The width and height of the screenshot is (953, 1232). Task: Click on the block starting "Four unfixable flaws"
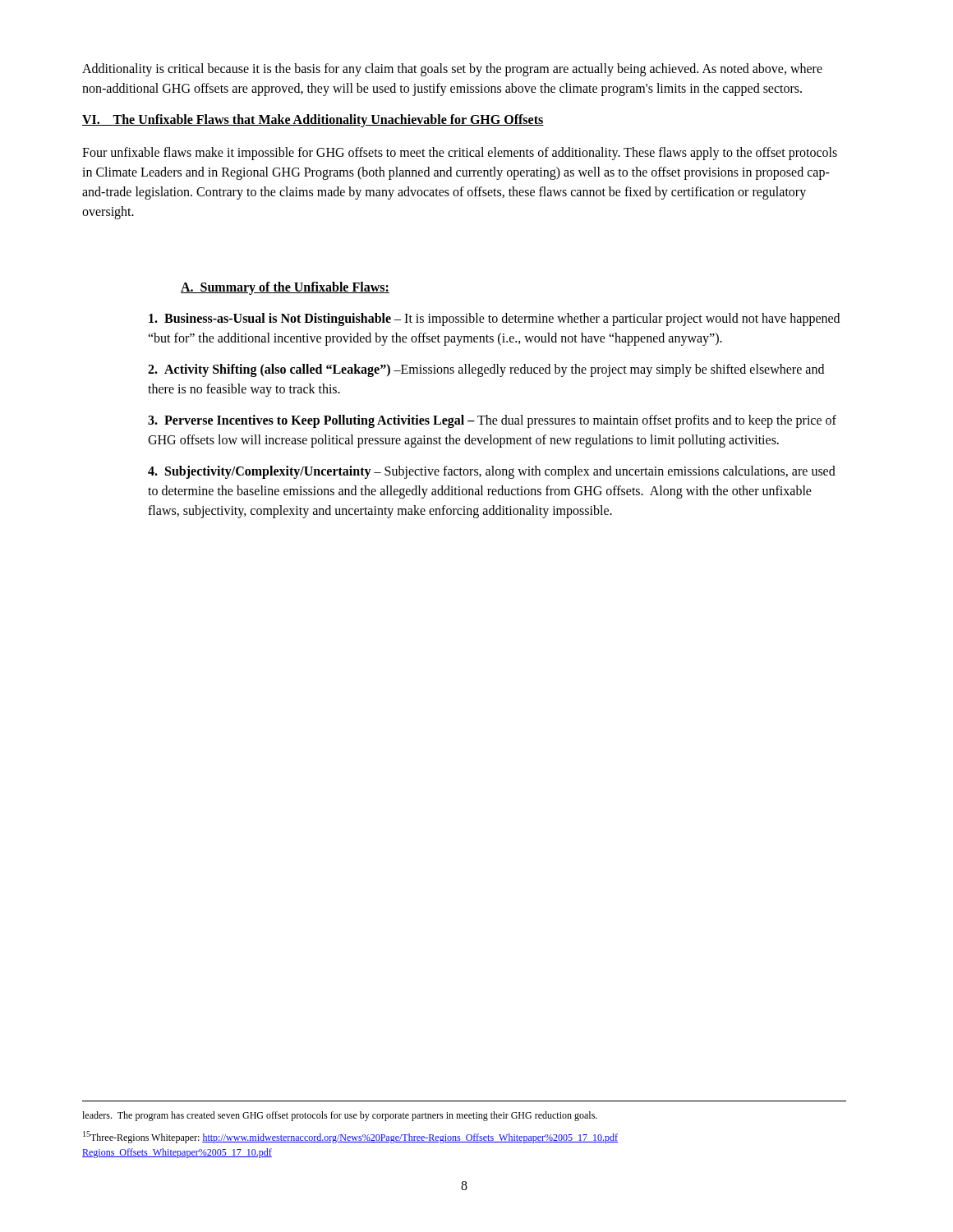(x=464, y=182)
